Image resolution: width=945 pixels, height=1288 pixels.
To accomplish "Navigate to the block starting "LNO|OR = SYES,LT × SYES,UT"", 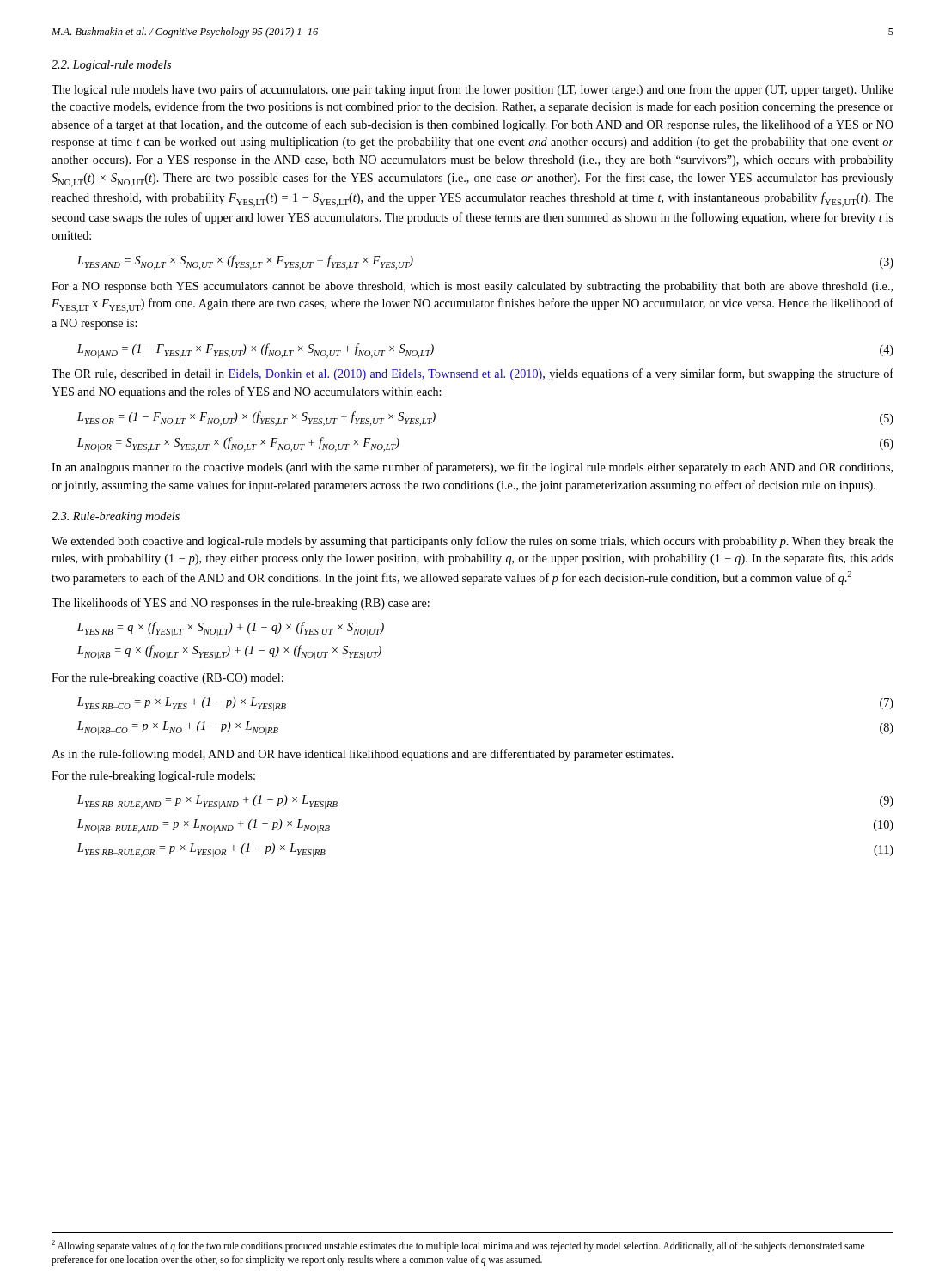I will [x=233, y=444].
